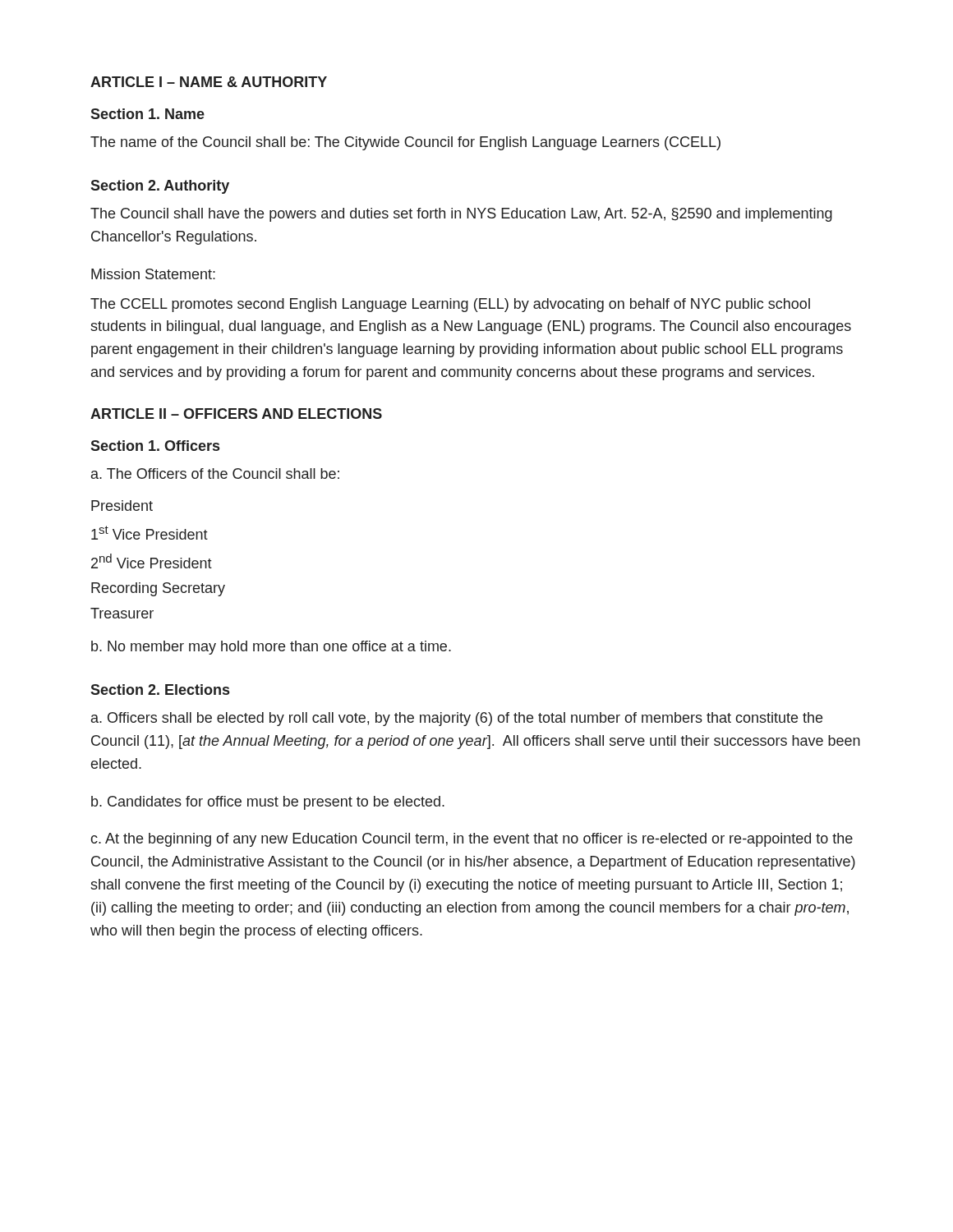The image size is (953, 1232).
Task: Find the text block that says "The CCELL promotes second English Language Learning"
Action: click(x=471, y=338)
